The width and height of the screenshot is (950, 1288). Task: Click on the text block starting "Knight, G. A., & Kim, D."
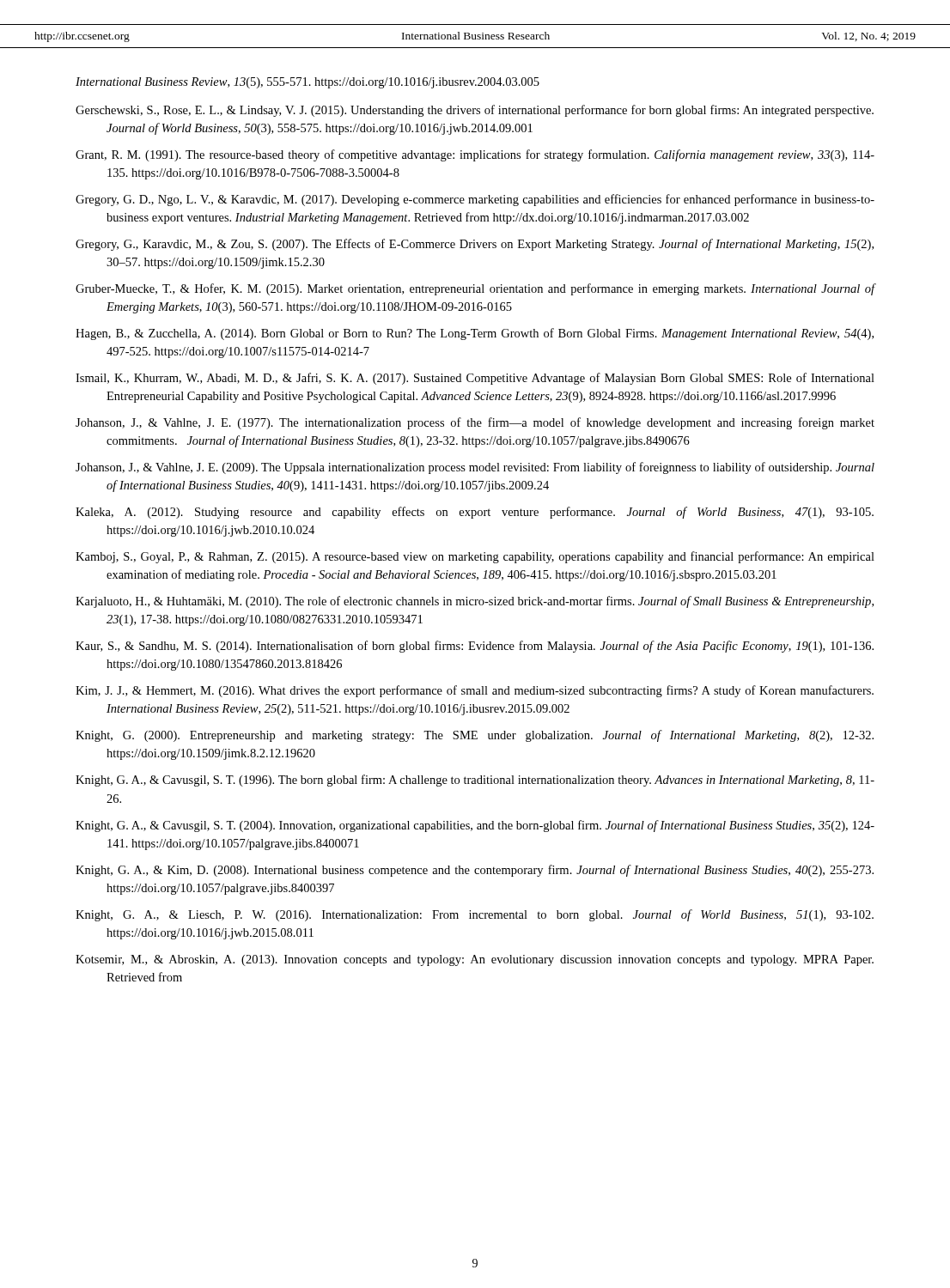click(x=475, y=878)
